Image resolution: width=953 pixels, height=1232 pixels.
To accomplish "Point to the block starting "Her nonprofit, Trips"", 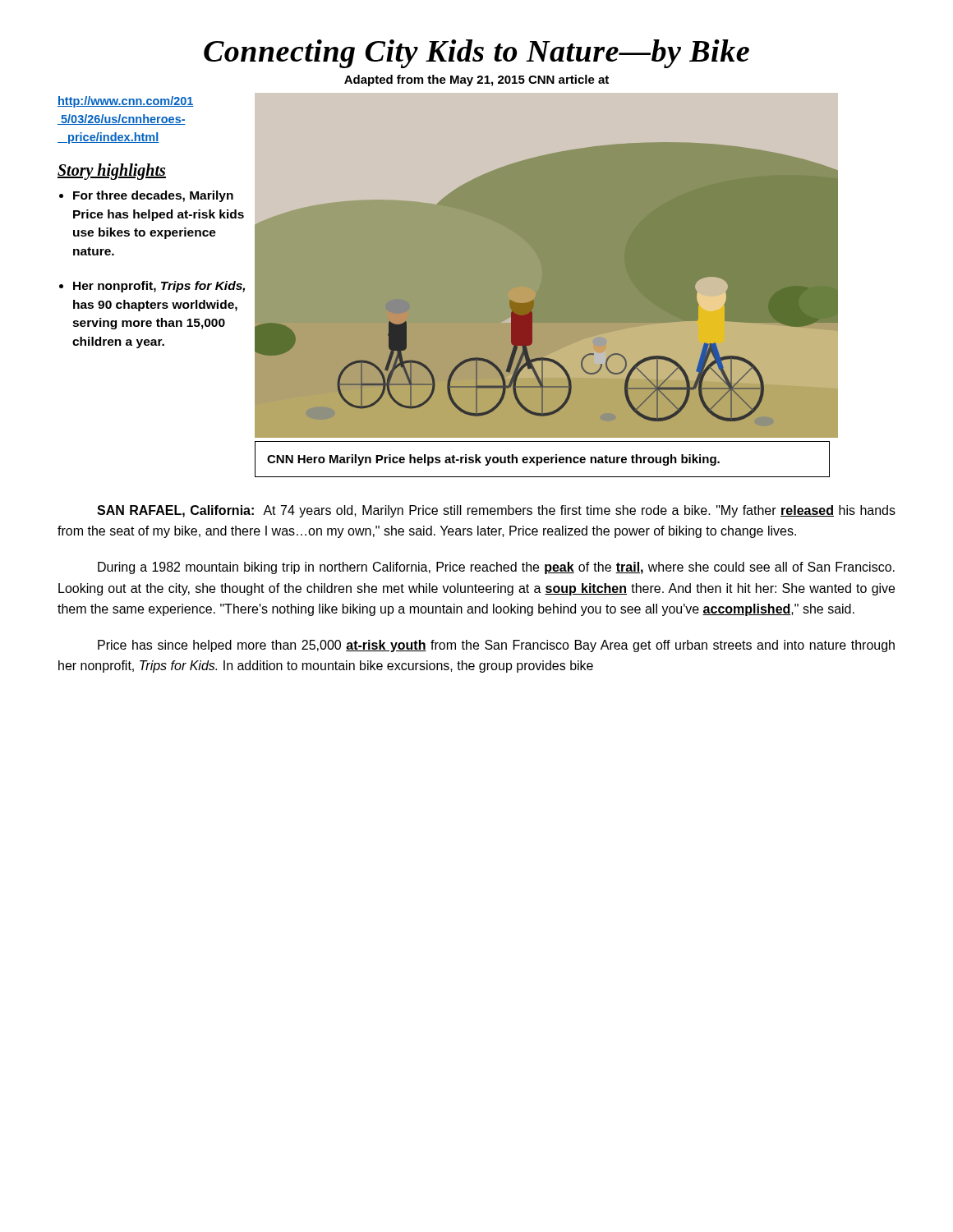I will click(x=159, y=313).
